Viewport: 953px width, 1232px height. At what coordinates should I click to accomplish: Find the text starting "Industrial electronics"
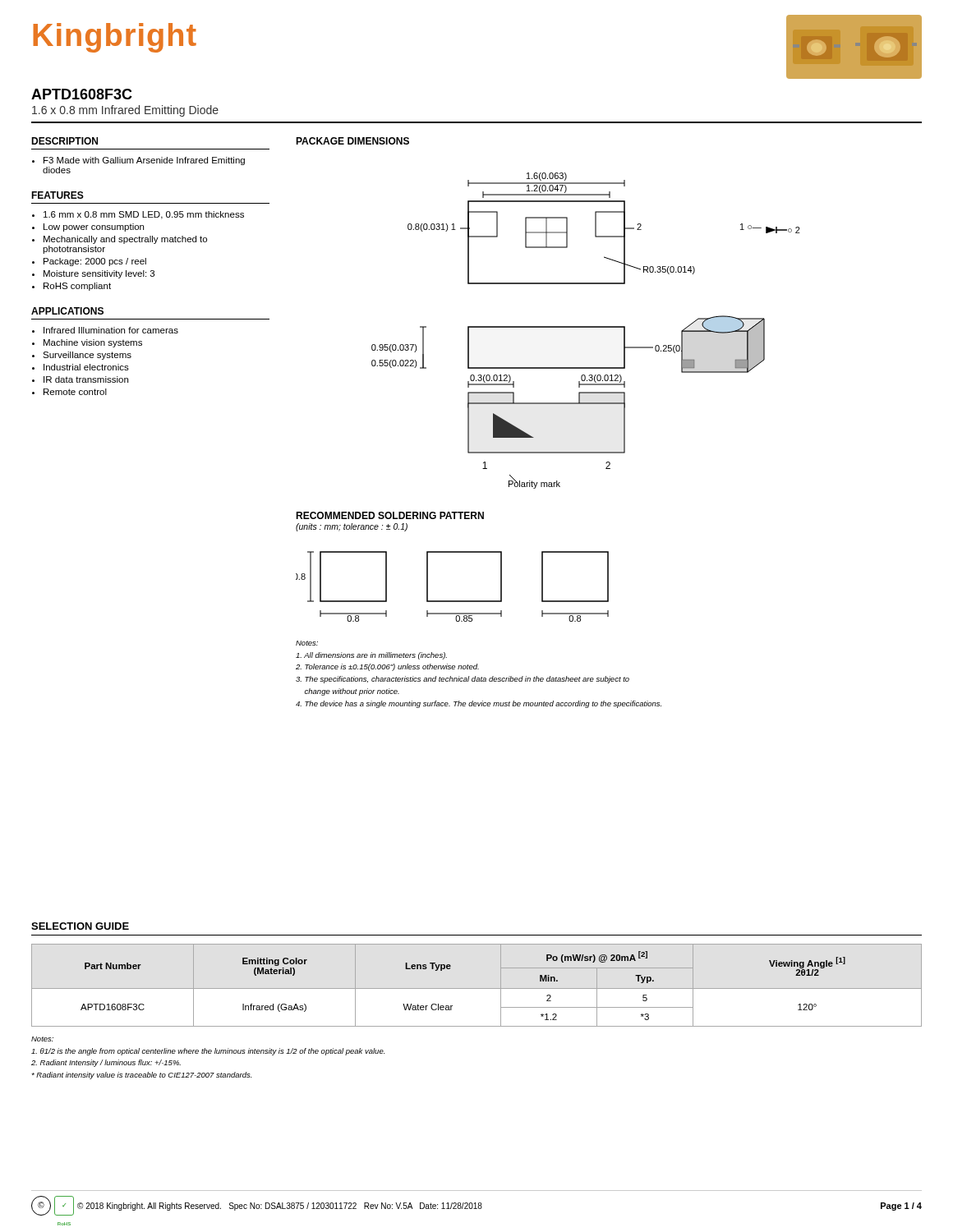point(86,367)
